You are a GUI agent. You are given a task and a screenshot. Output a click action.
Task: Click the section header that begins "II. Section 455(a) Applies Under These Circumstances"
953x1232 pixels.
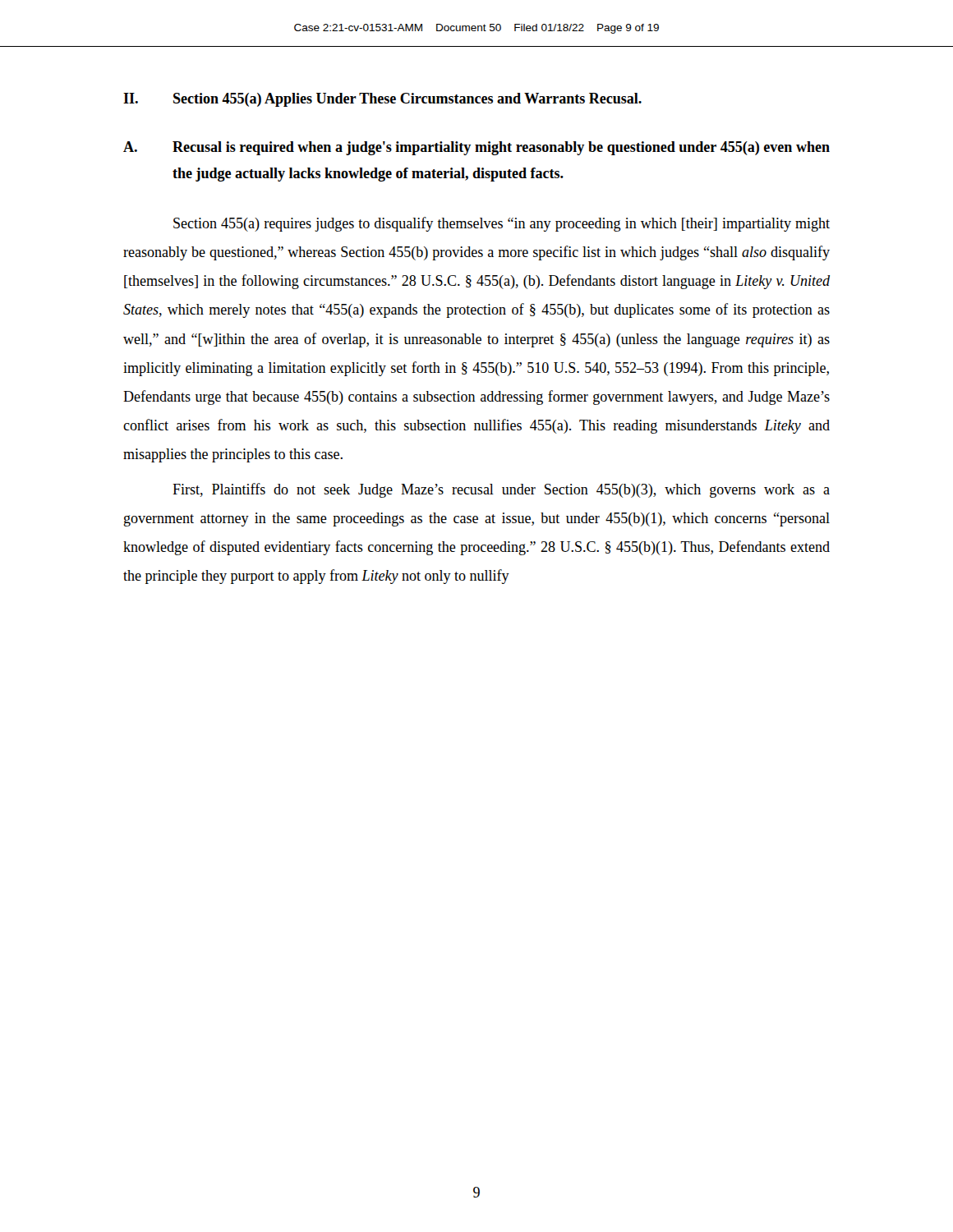pyautogui.click(x=383, y=99)
